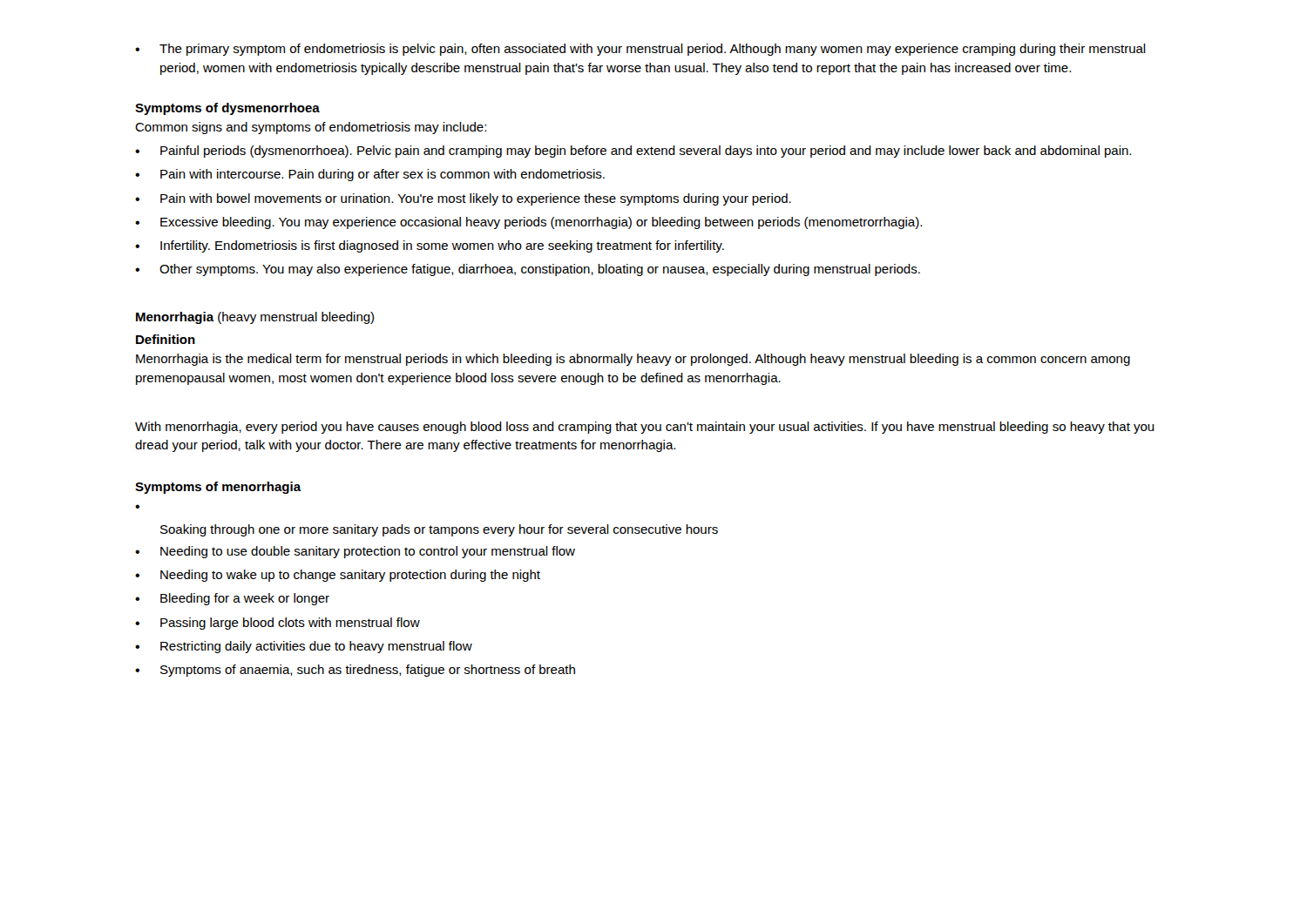Click the passage that begins "With menorrhagia, every period"

645,435
